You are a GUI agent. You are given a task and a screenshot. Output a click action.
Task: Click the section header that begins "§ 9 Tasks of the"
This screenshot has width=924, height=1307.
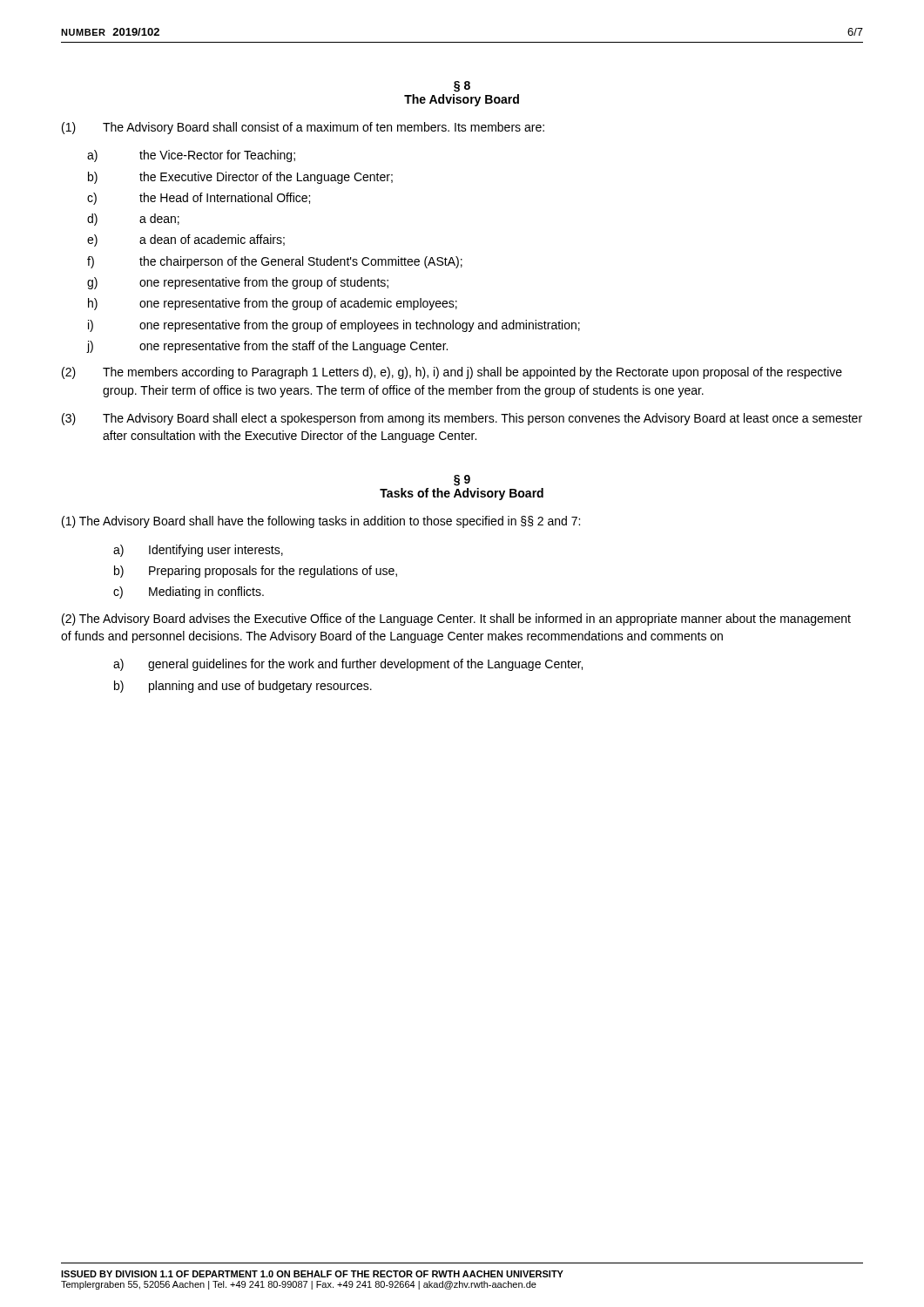(462, 487)
